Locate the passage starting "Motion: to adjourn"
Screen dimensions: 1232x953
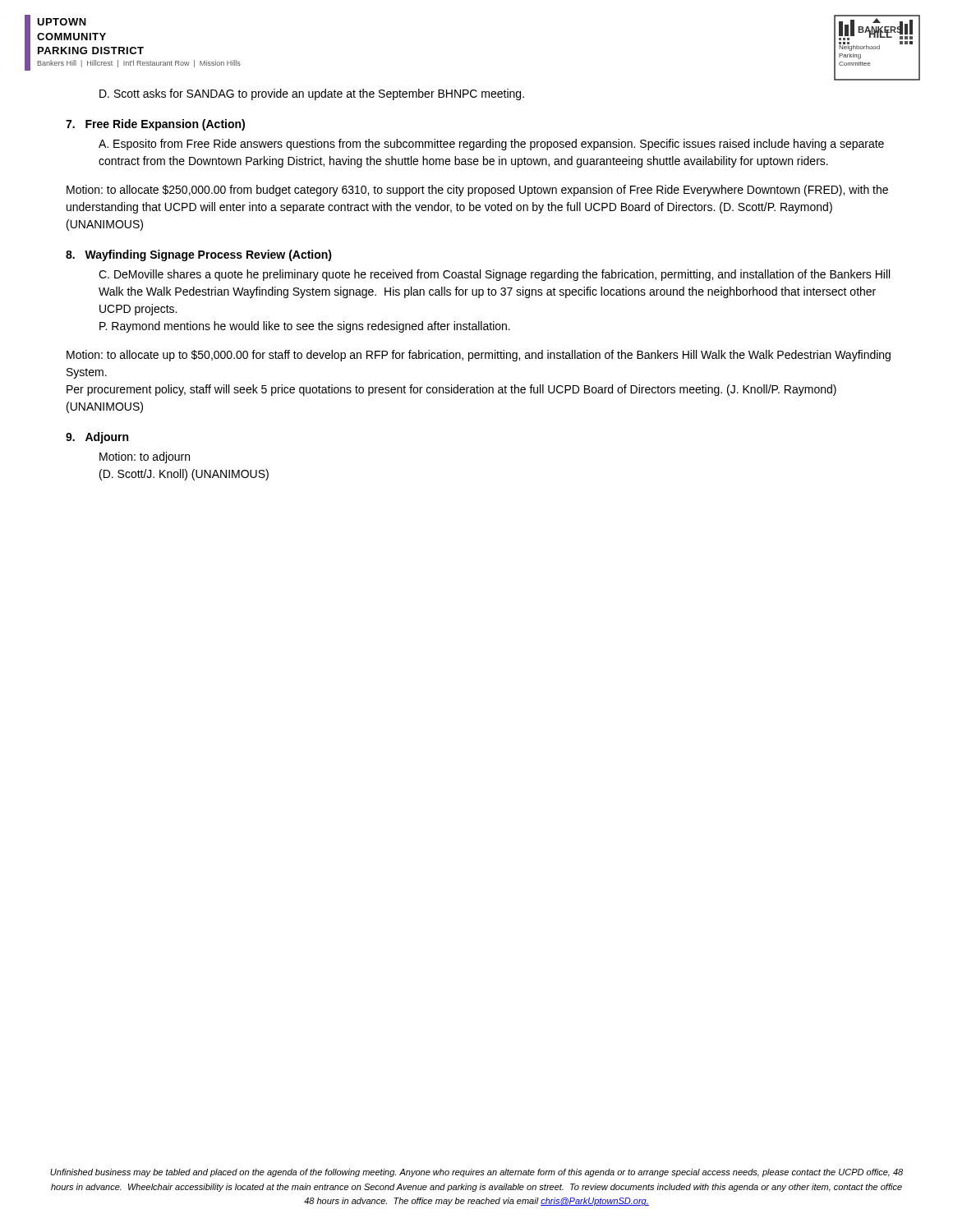184,465
